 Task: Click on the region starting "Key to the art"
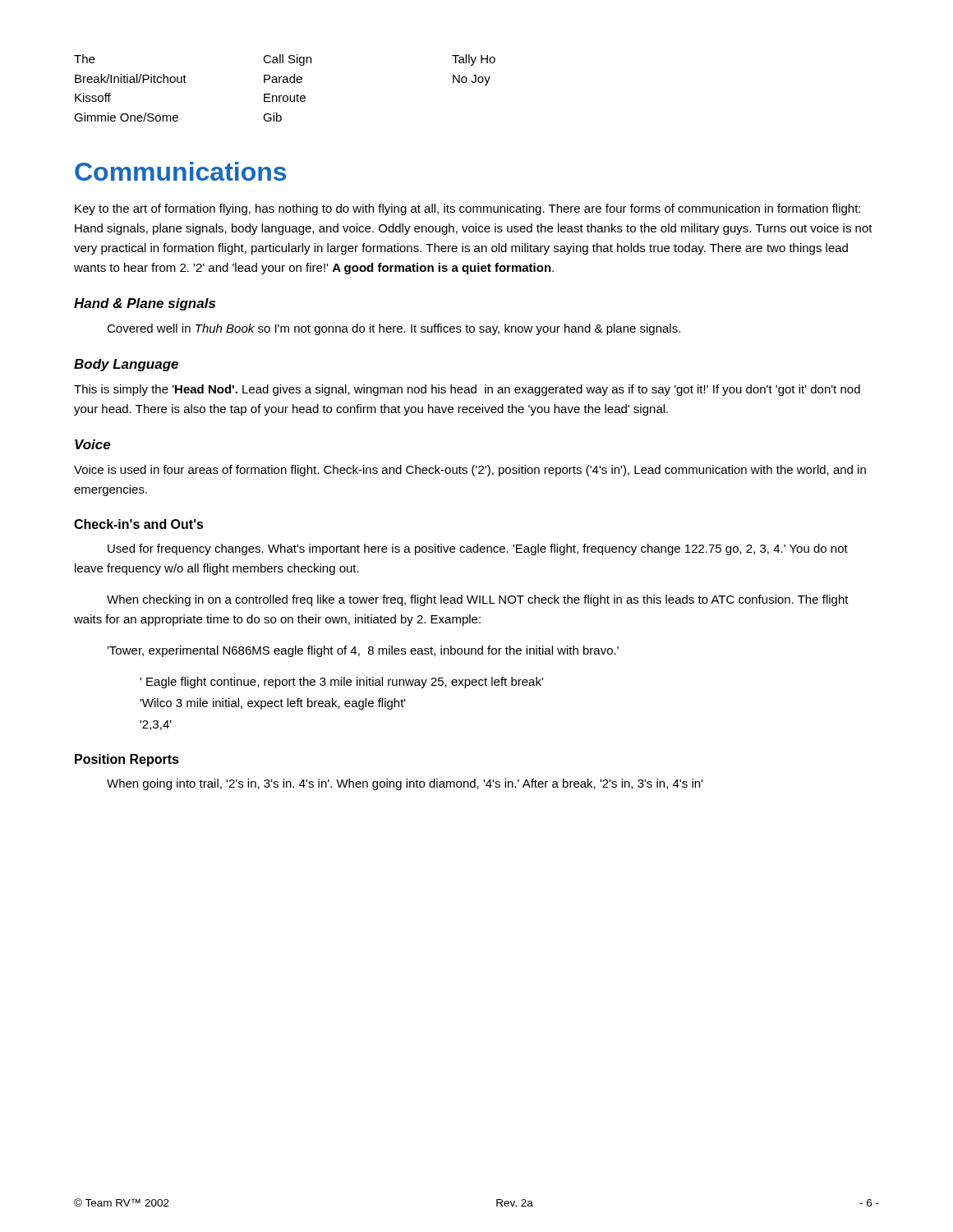[473, 238]
